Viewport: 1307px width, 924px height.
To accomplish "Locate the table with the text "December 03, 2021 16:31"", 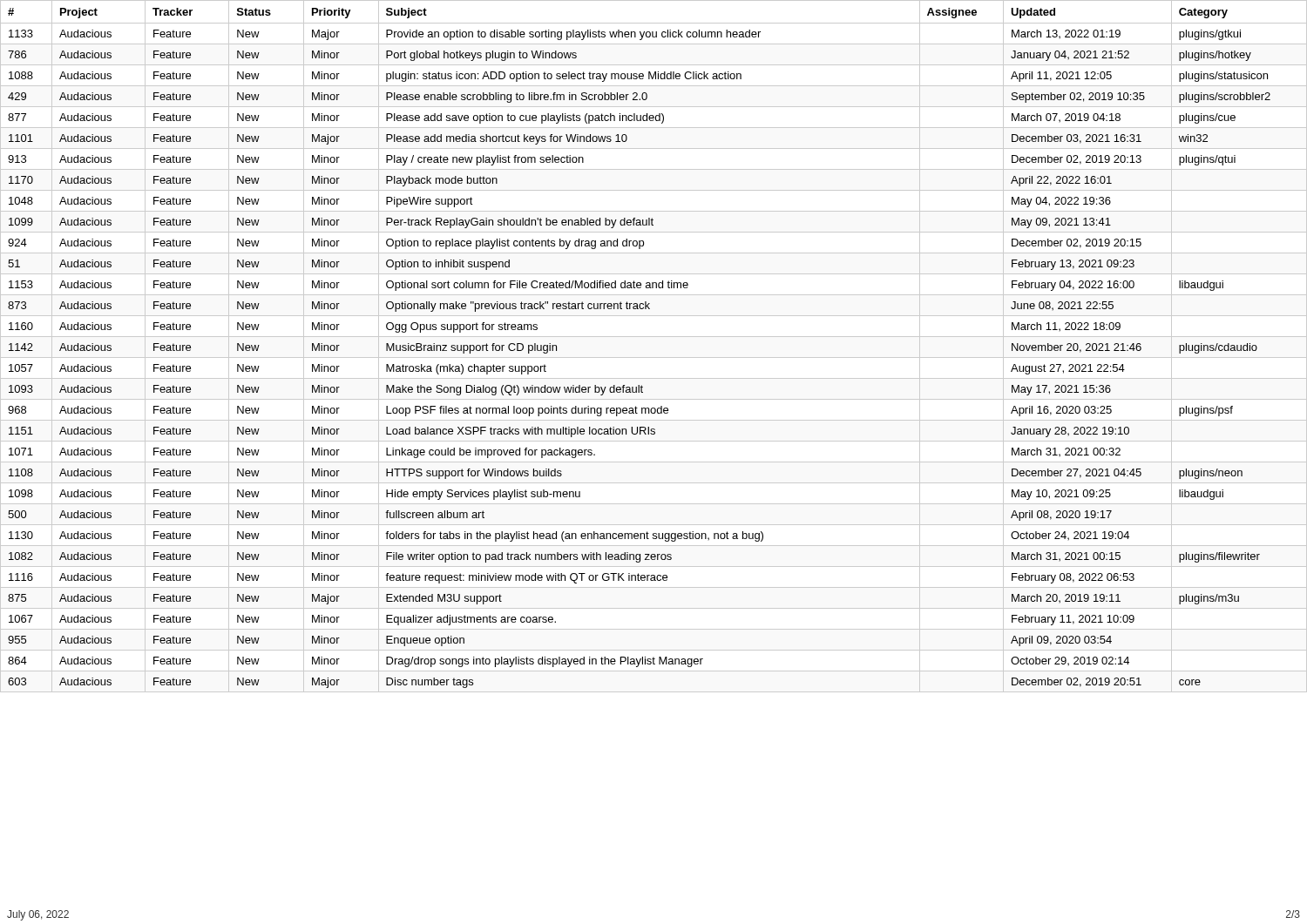I will click(x=654, y=449).
